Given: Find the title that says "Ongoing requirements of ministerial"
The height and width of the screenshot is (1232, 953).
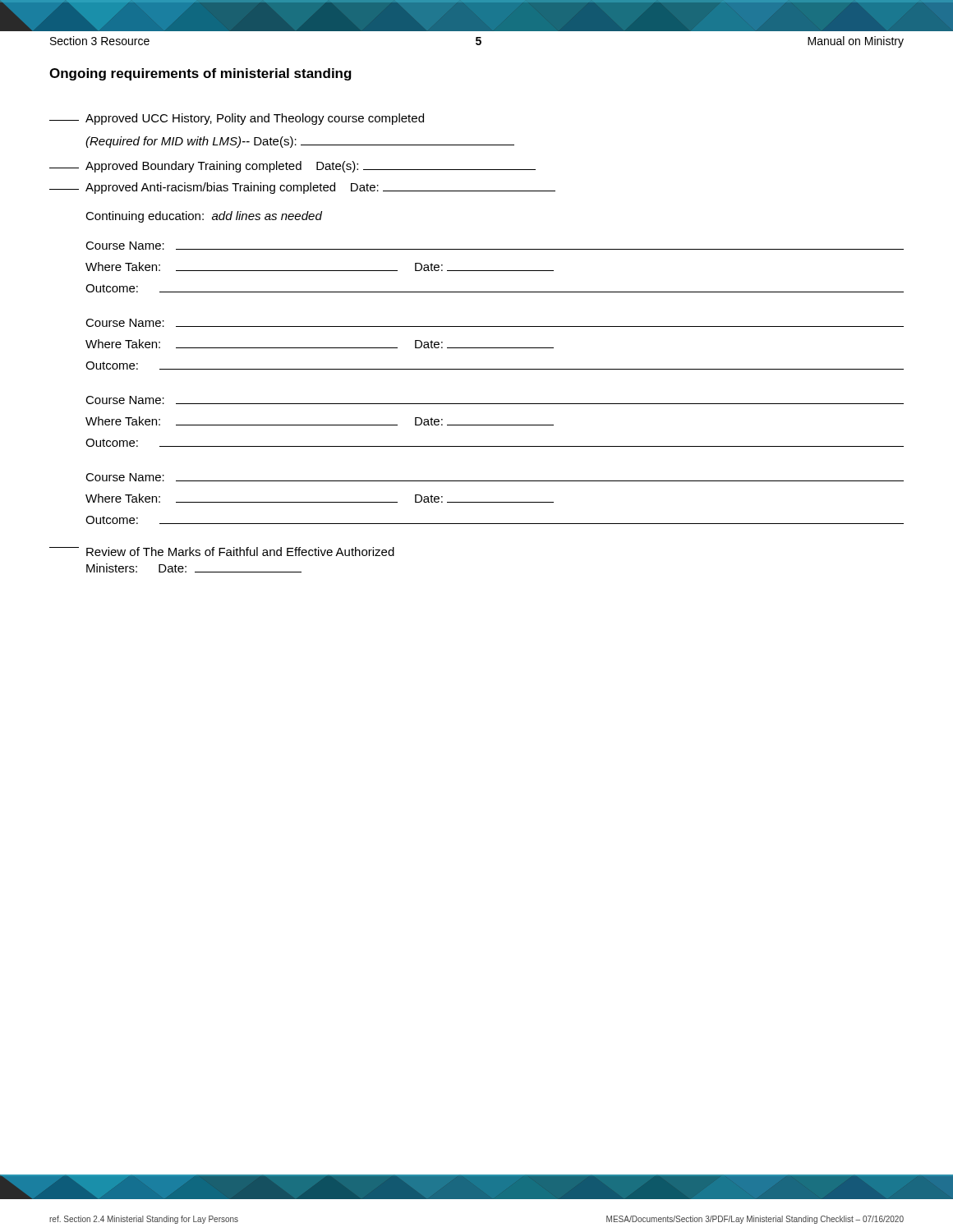Looking at the screenshot, I should 201,73.
